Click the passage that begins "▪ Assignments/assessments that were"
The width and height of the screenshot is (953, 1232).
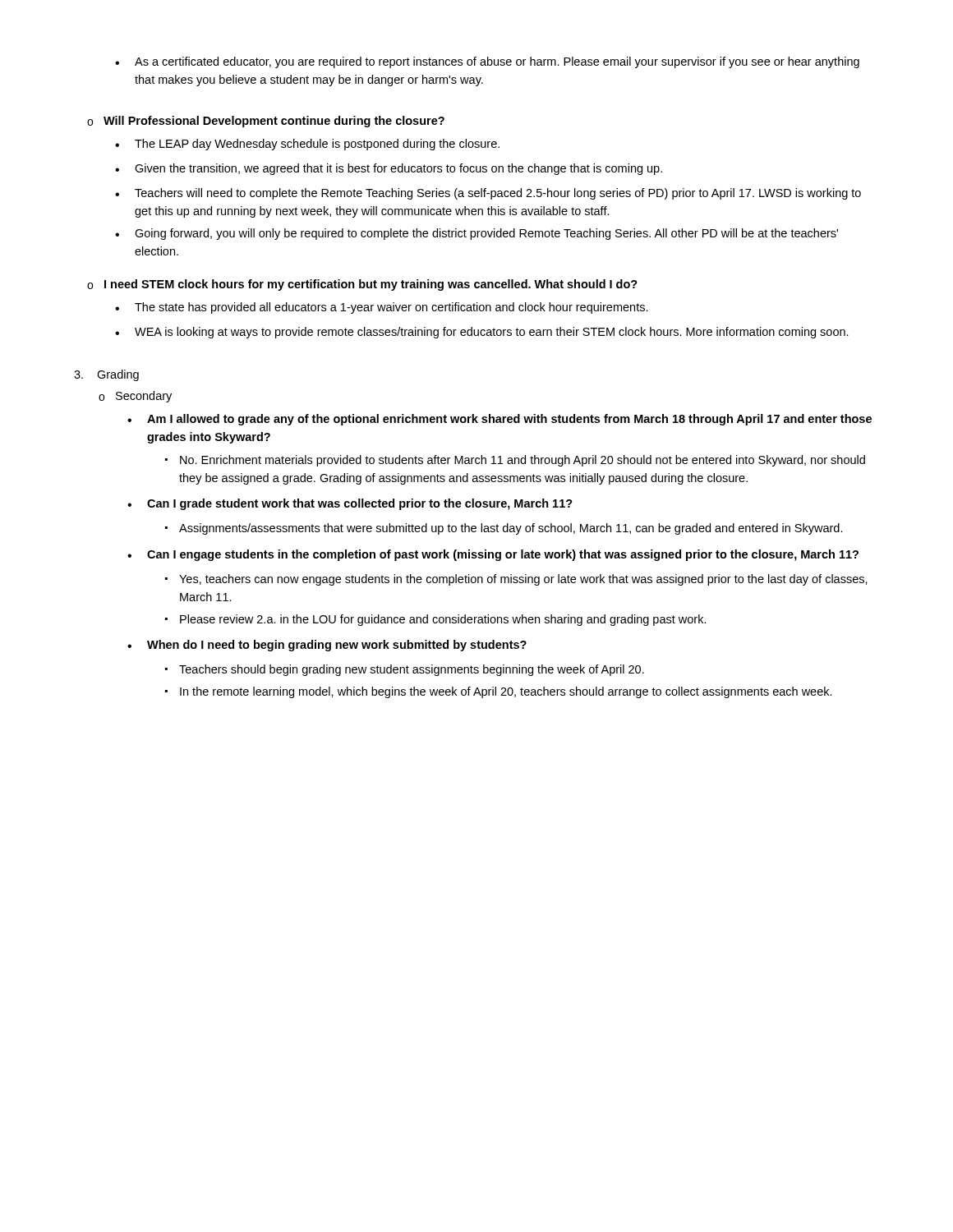coord(522,529)
